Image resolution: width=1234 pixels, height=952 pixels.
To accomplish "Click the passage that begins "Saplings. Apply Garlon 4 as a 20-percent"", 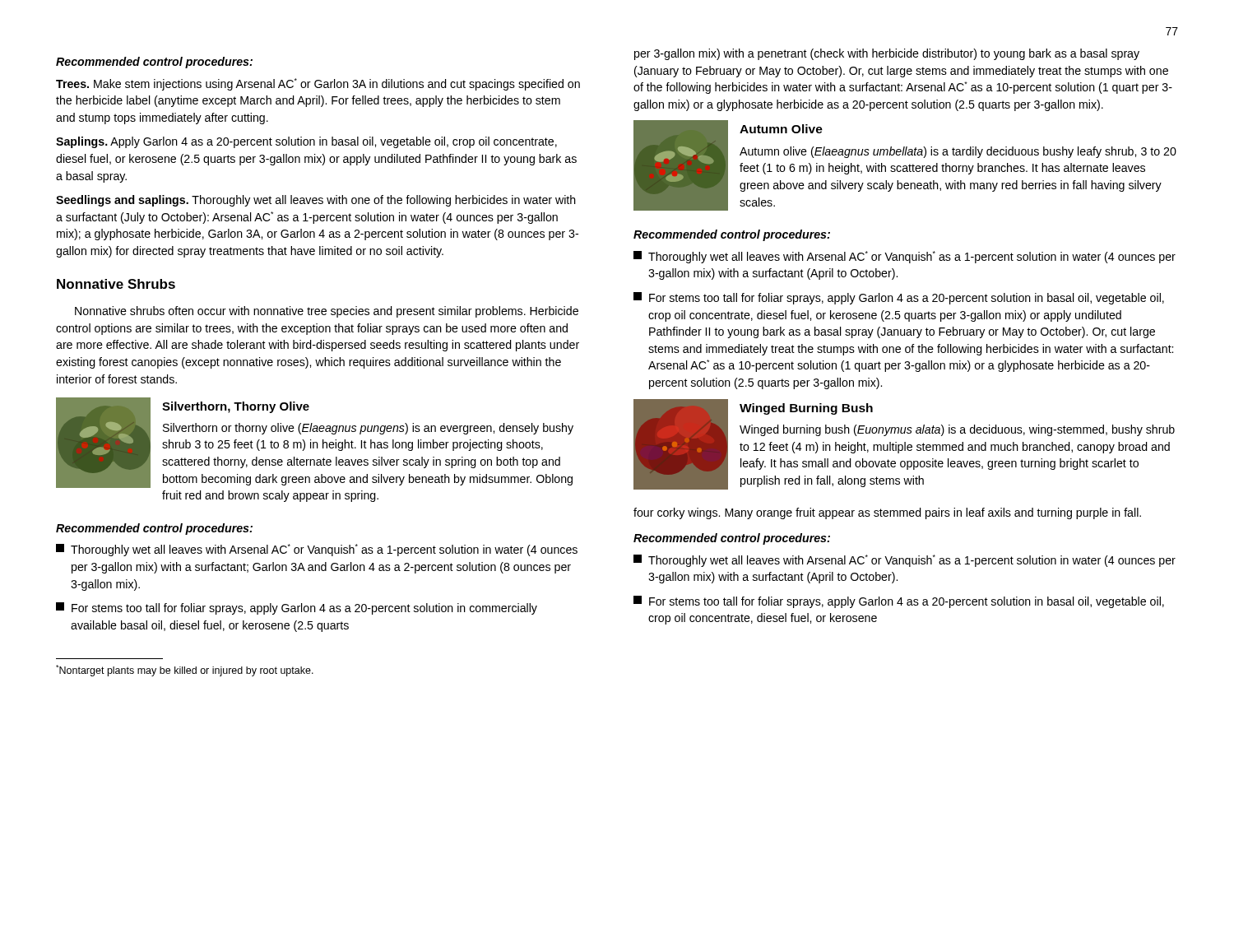I will click(x=319, y=159).
